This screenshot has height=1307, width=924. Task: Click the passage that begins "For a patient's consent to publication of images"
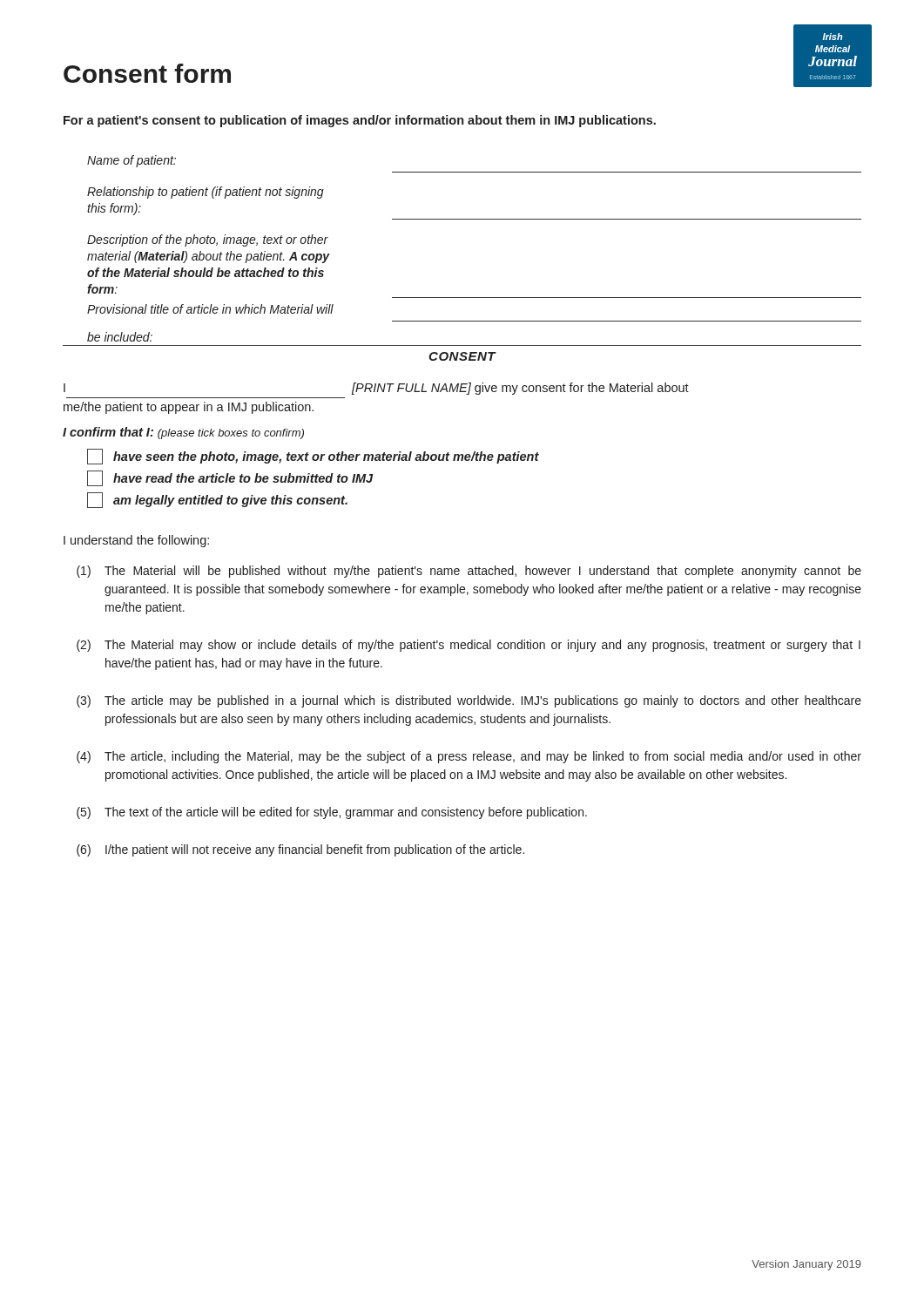(x=360, y=120)
